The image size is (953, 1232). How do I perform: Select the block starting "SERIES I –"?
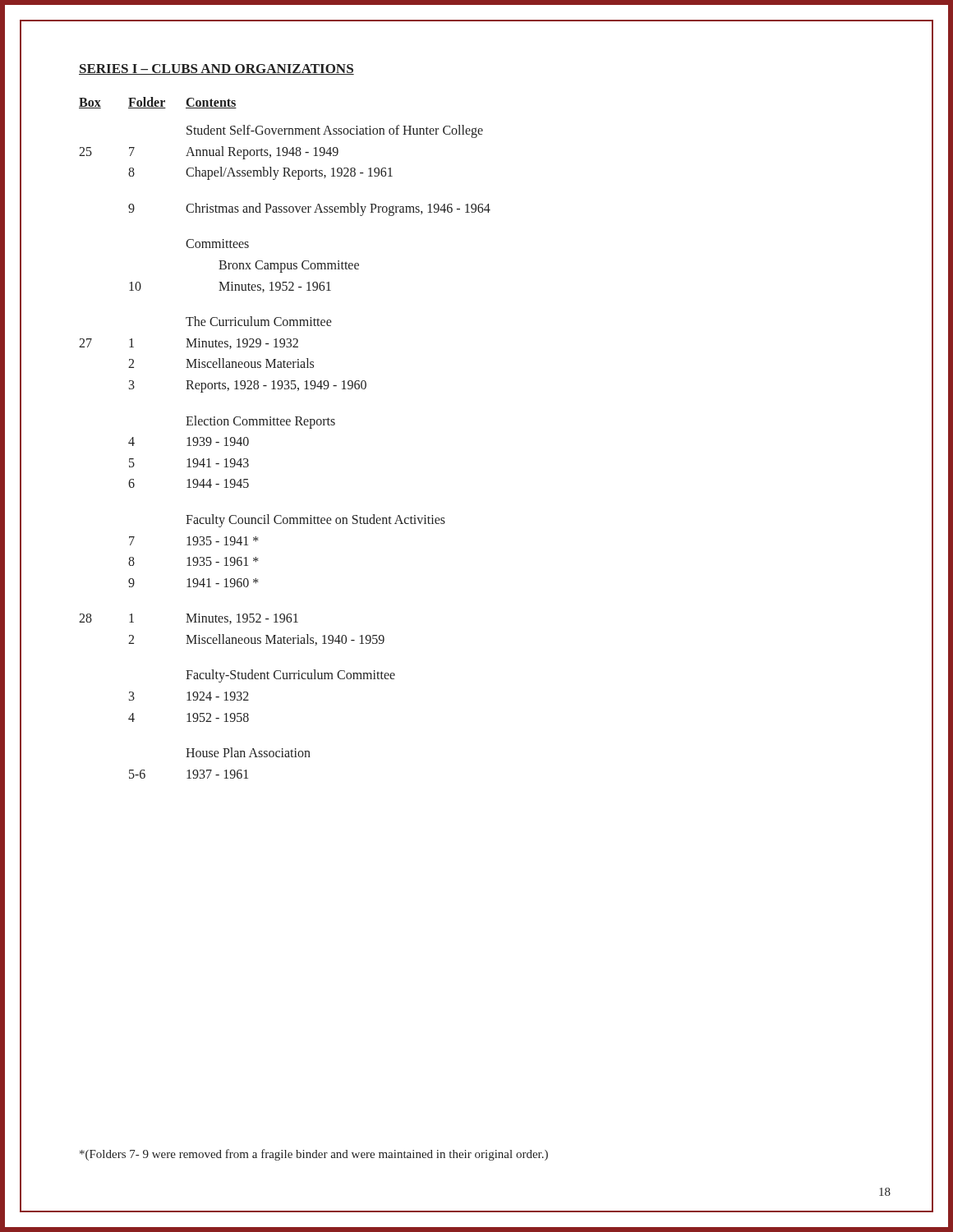[x=216, y=69]
